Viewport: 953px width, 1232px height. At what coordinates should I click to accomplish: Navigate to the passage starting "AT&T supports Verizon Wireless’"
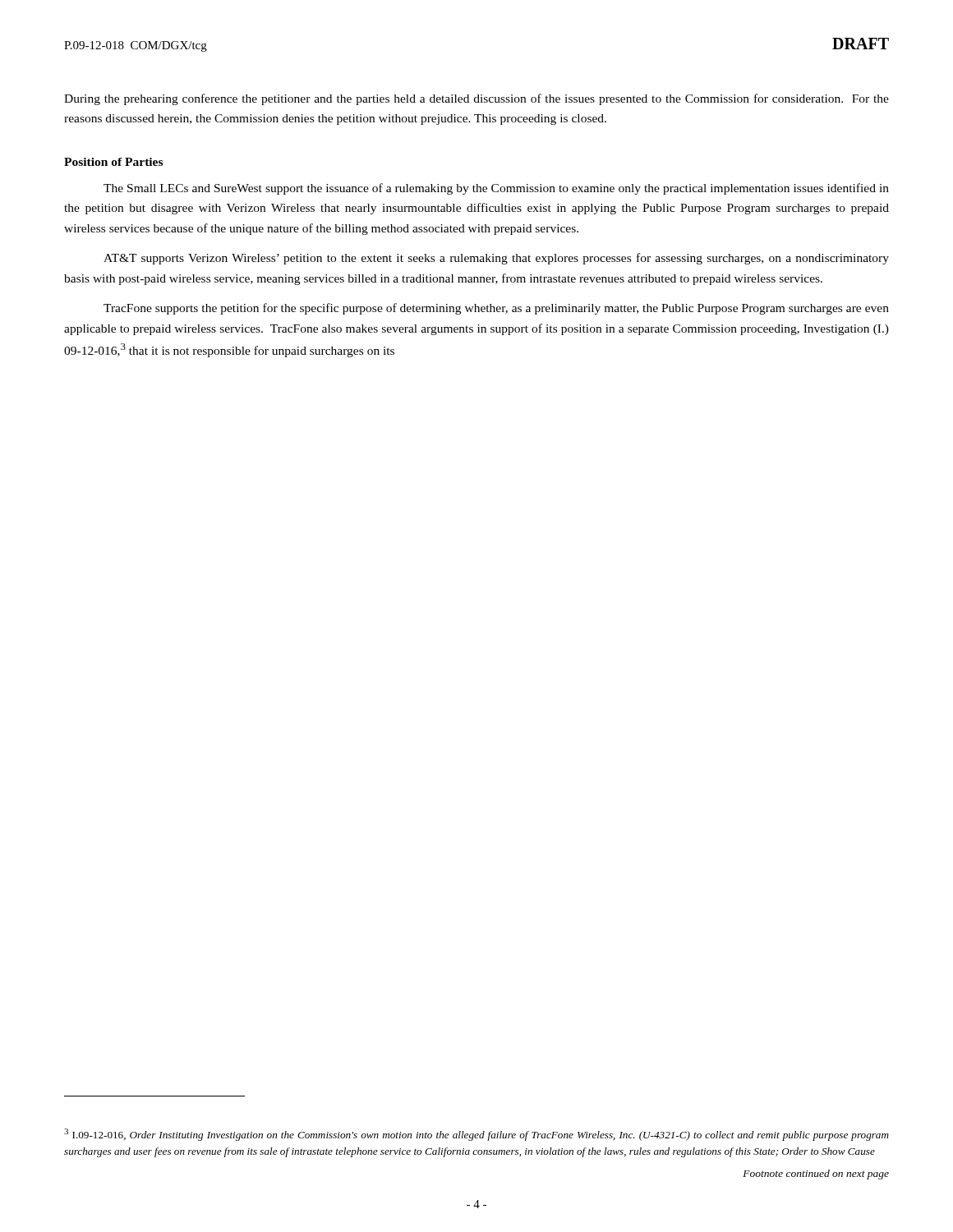tap(476, 268)
